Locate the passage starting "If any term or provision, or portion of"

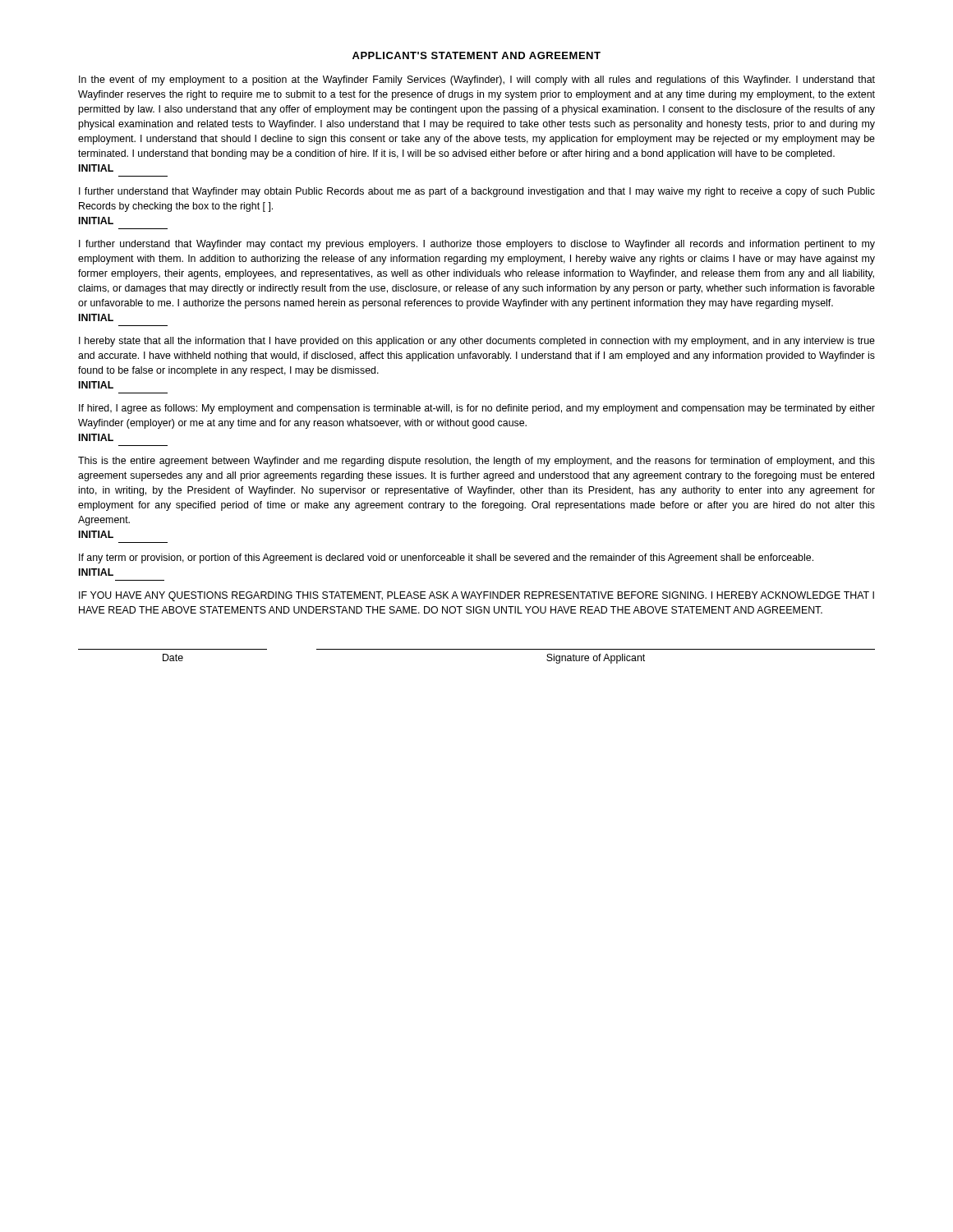[446, 565]
